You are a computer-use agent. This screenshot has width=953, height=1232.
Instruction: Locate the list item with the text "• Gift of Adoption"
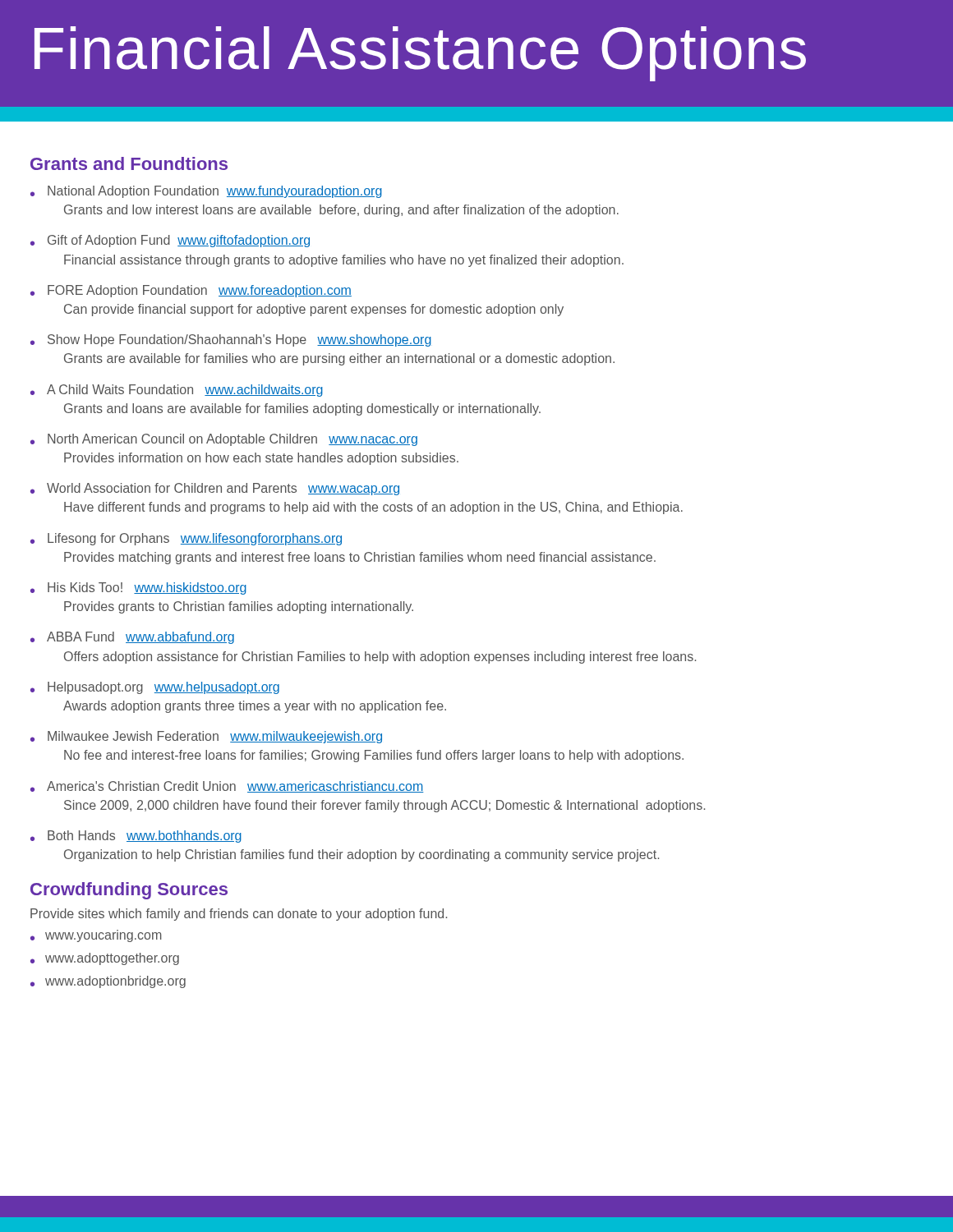coord(327,250)
